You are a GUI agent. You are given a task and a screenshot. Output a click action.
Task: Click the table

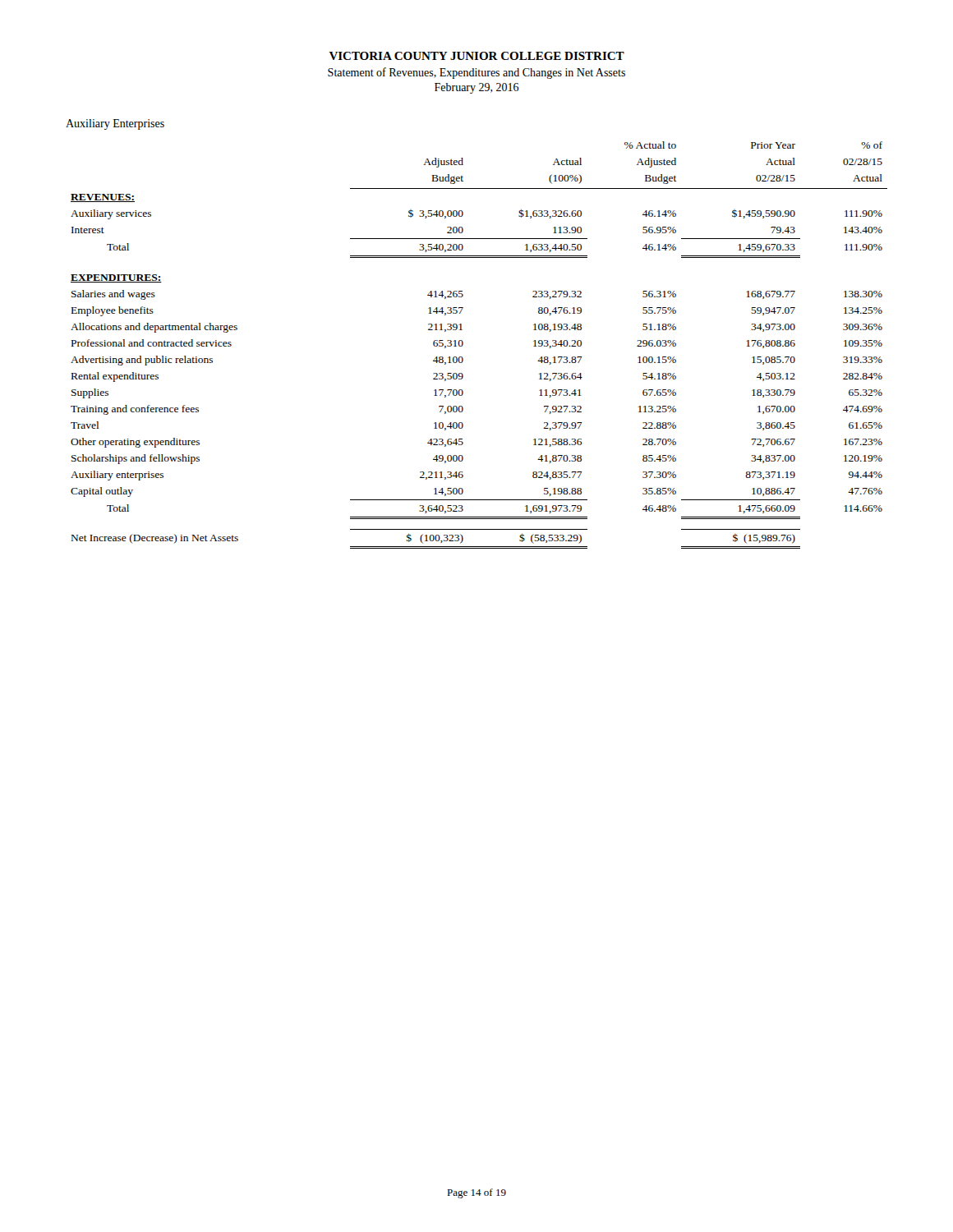tap(476, 343)
